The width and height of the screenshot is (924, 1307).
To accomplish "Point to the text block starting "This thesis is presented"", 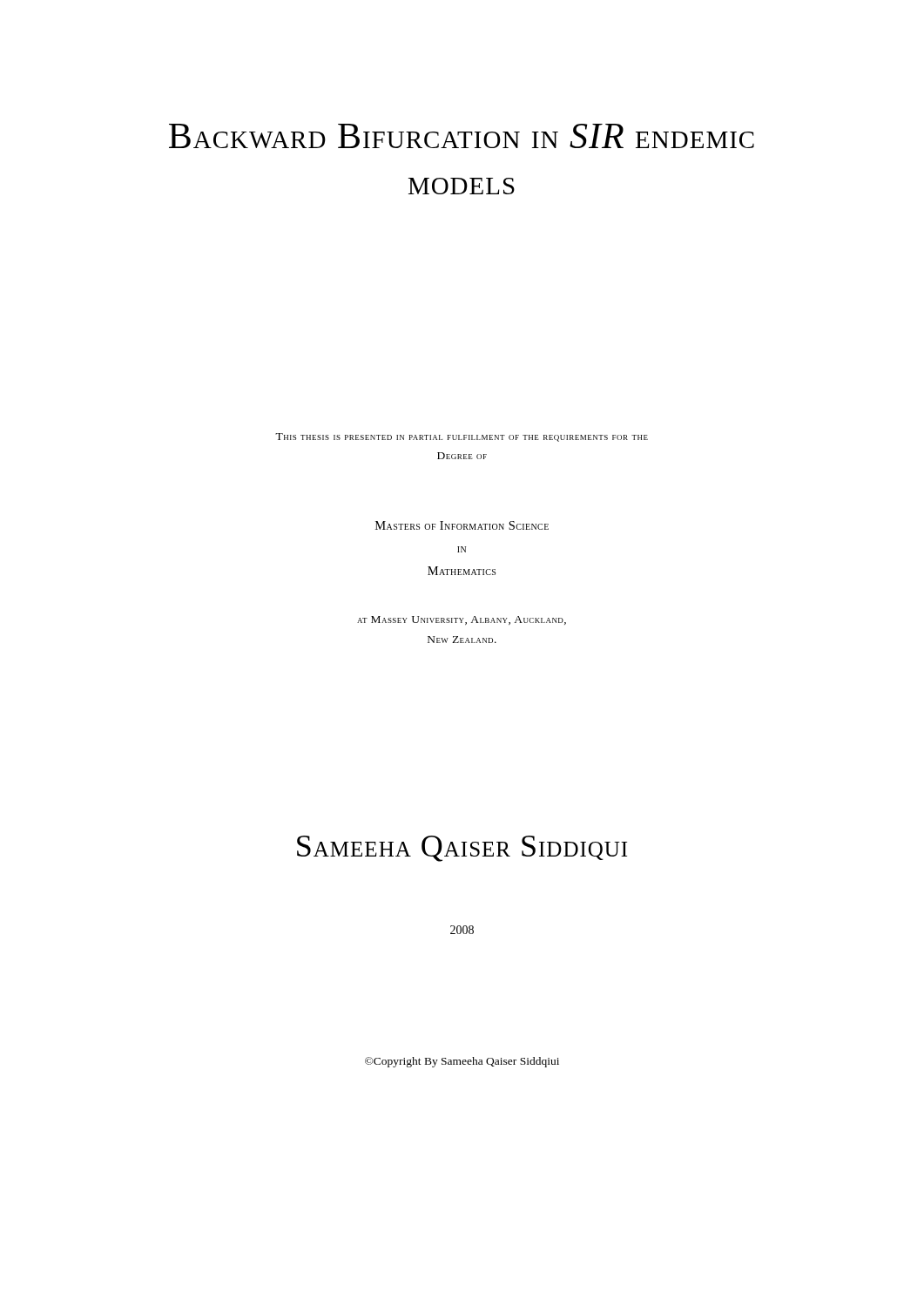I will click(x=462, y=446).
